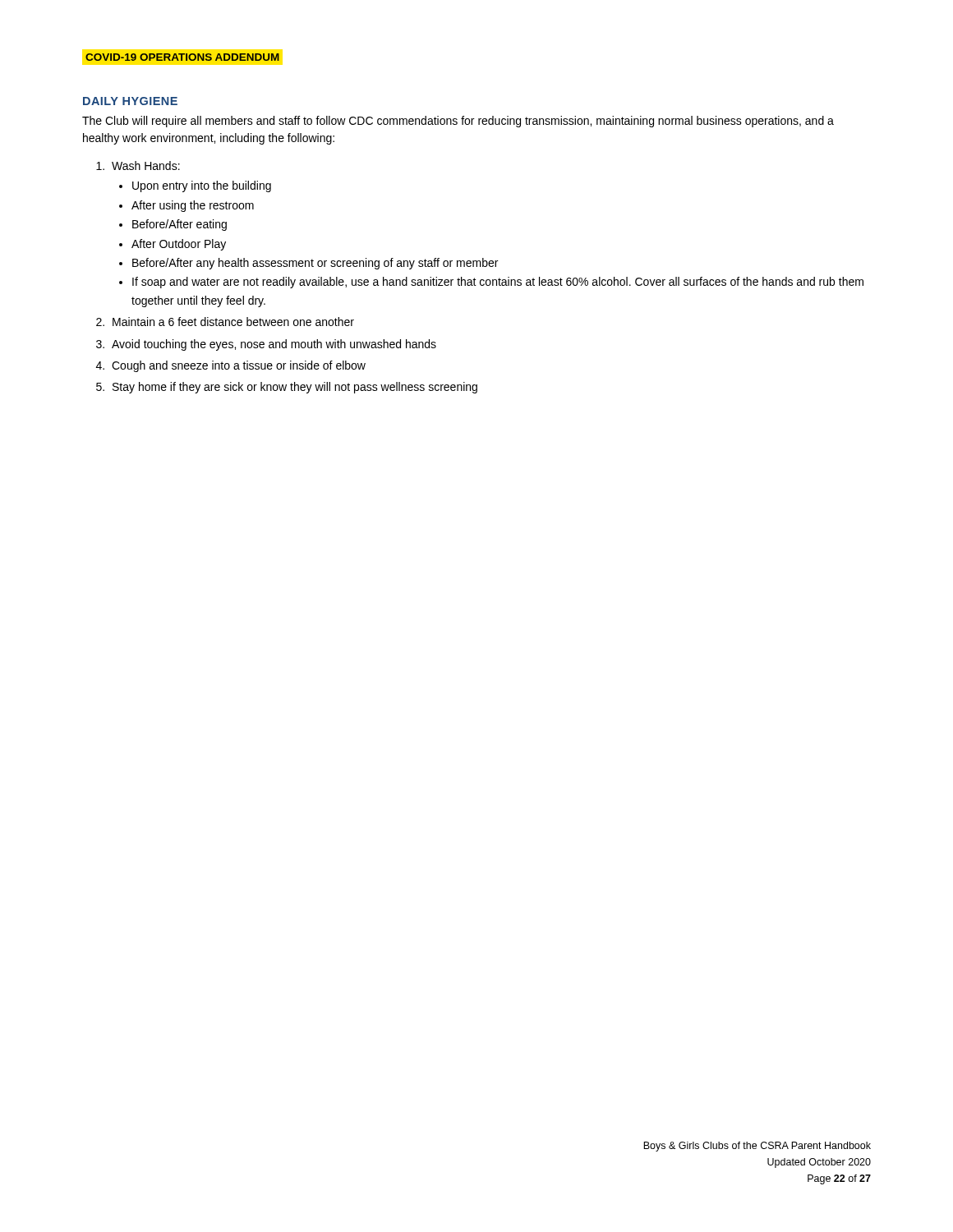Image resolution: width=953 pixels, height=1232 pixels.
Task: Find the block on this page that starts "Avoid touching the eyes, nose"
Action: pyautogui.click(x=274, y=344)
